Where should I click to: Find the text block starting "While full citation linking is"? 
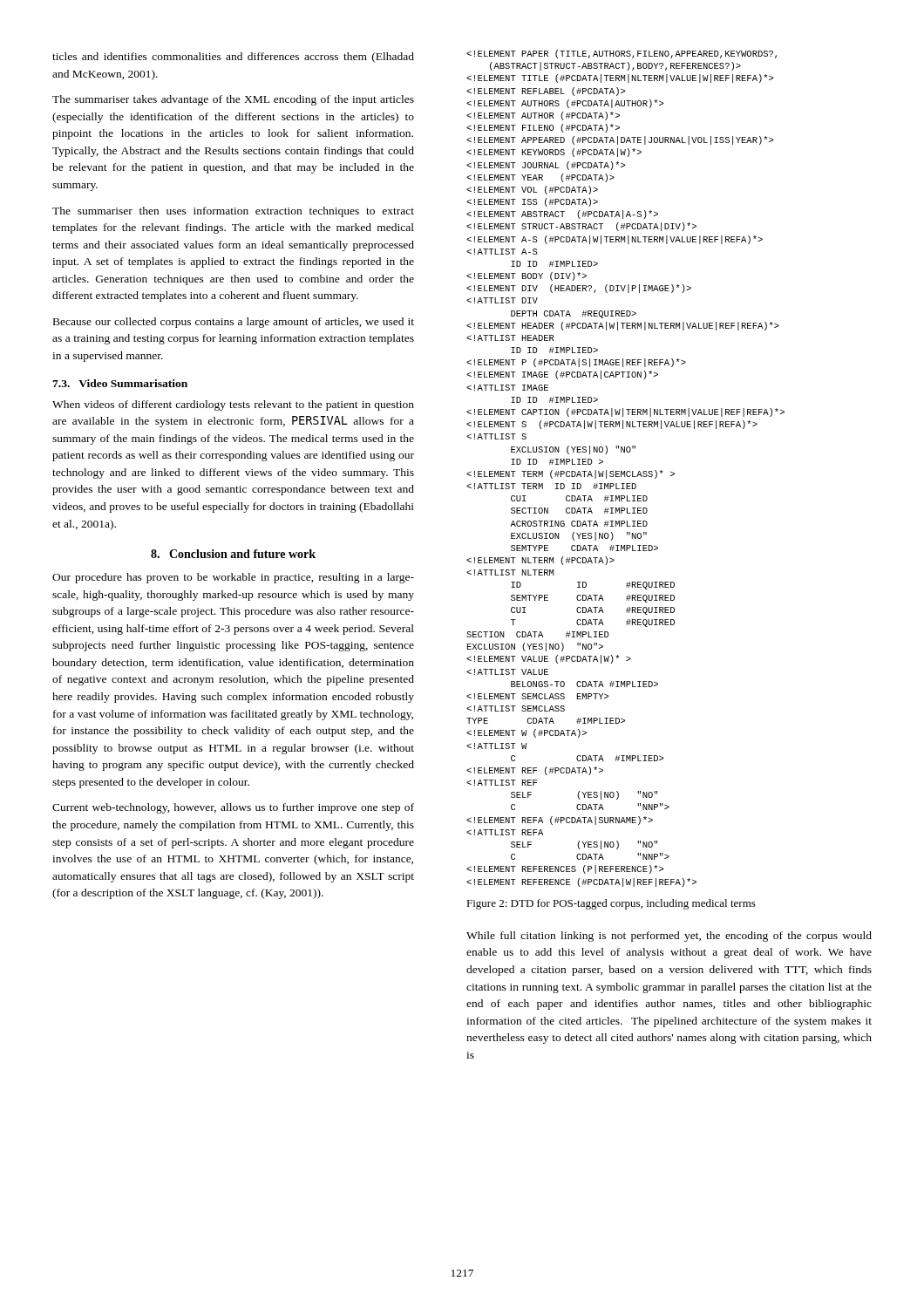pyautogui.click(x=669, y=995)
